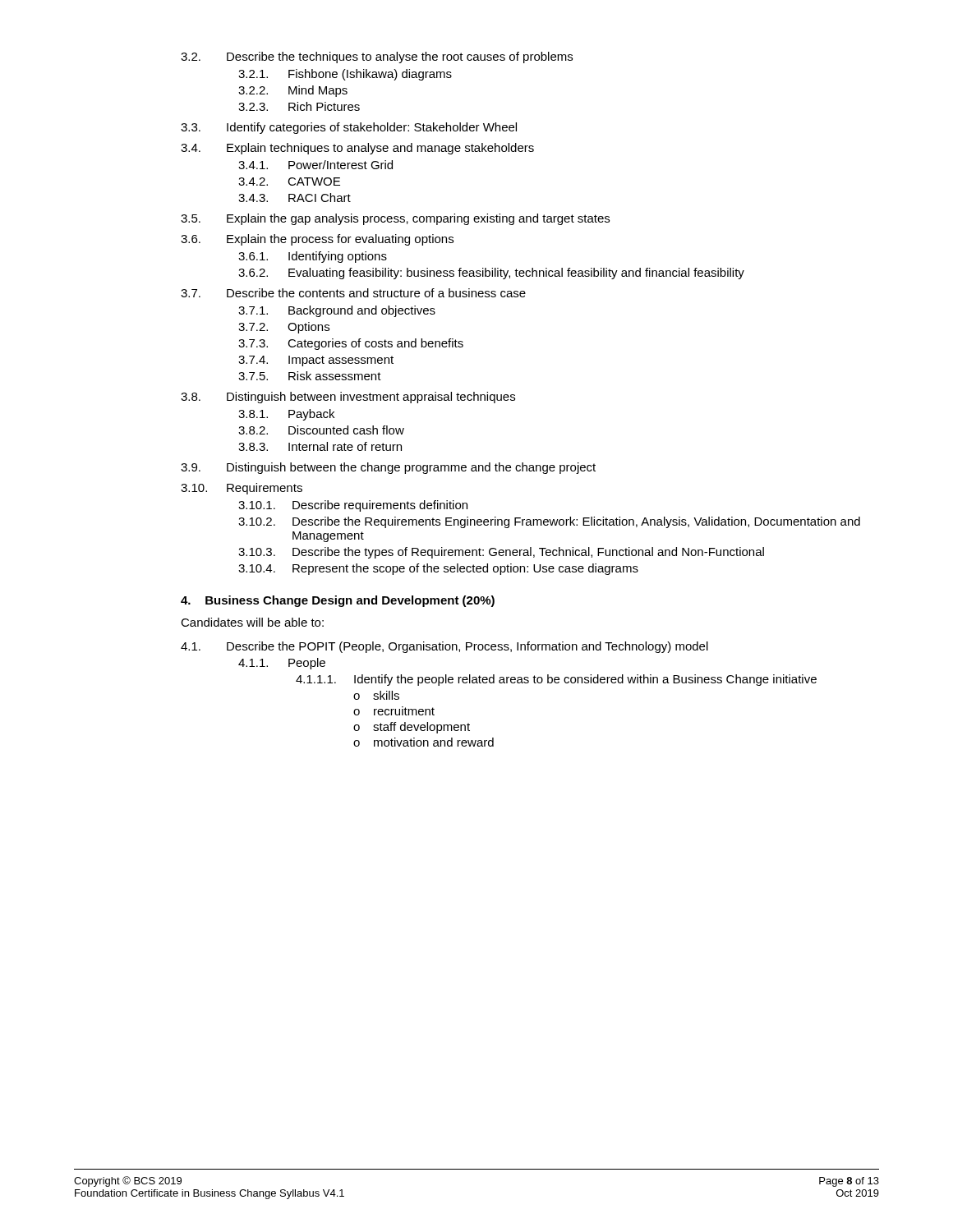Point to "3.2.2. Mind Maps"
Viewport: 953px width, 1232px height.
click(x=293, y=90)
